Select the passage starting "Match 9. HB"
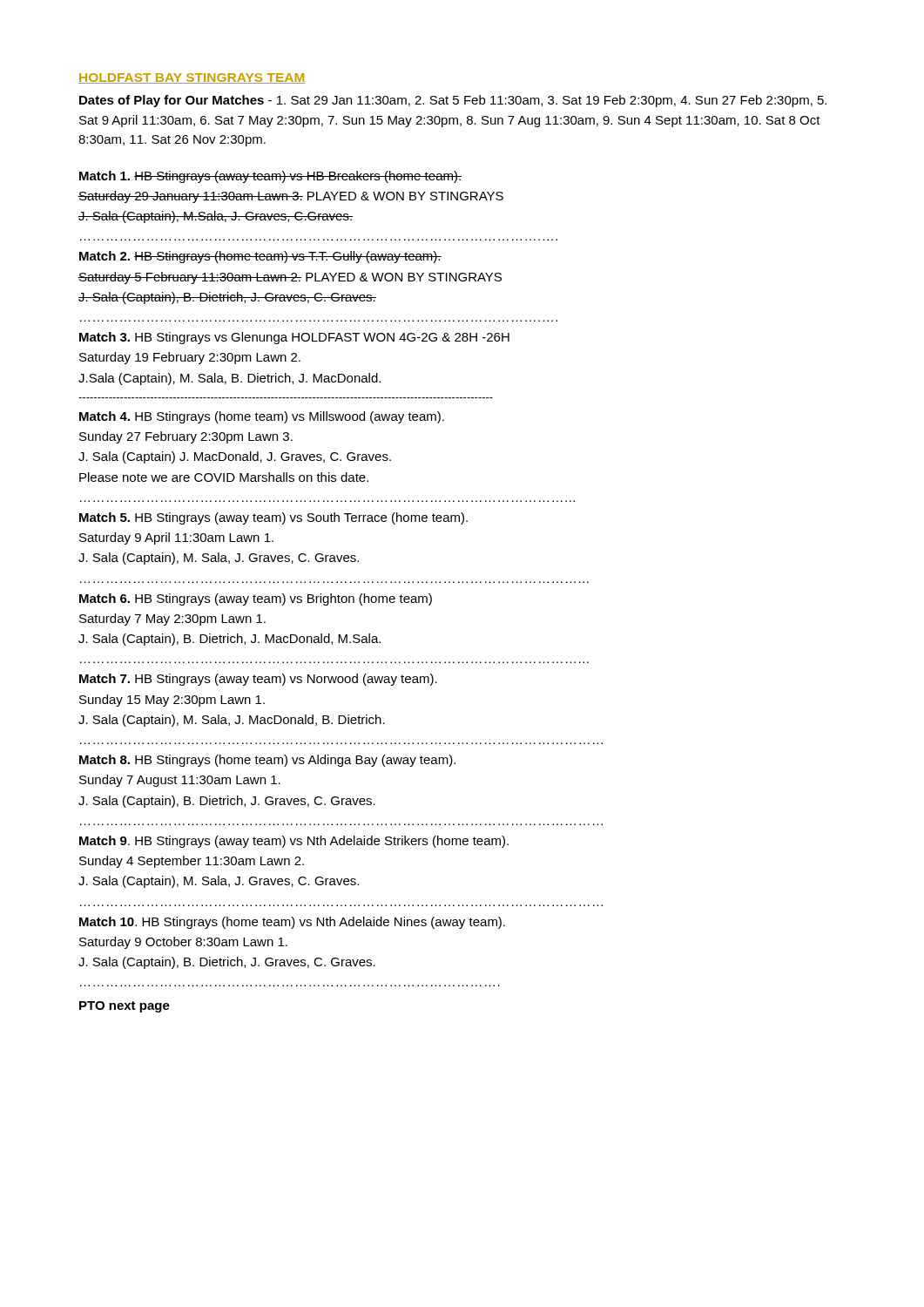The image size is (924, 1307). pos(294,842)
